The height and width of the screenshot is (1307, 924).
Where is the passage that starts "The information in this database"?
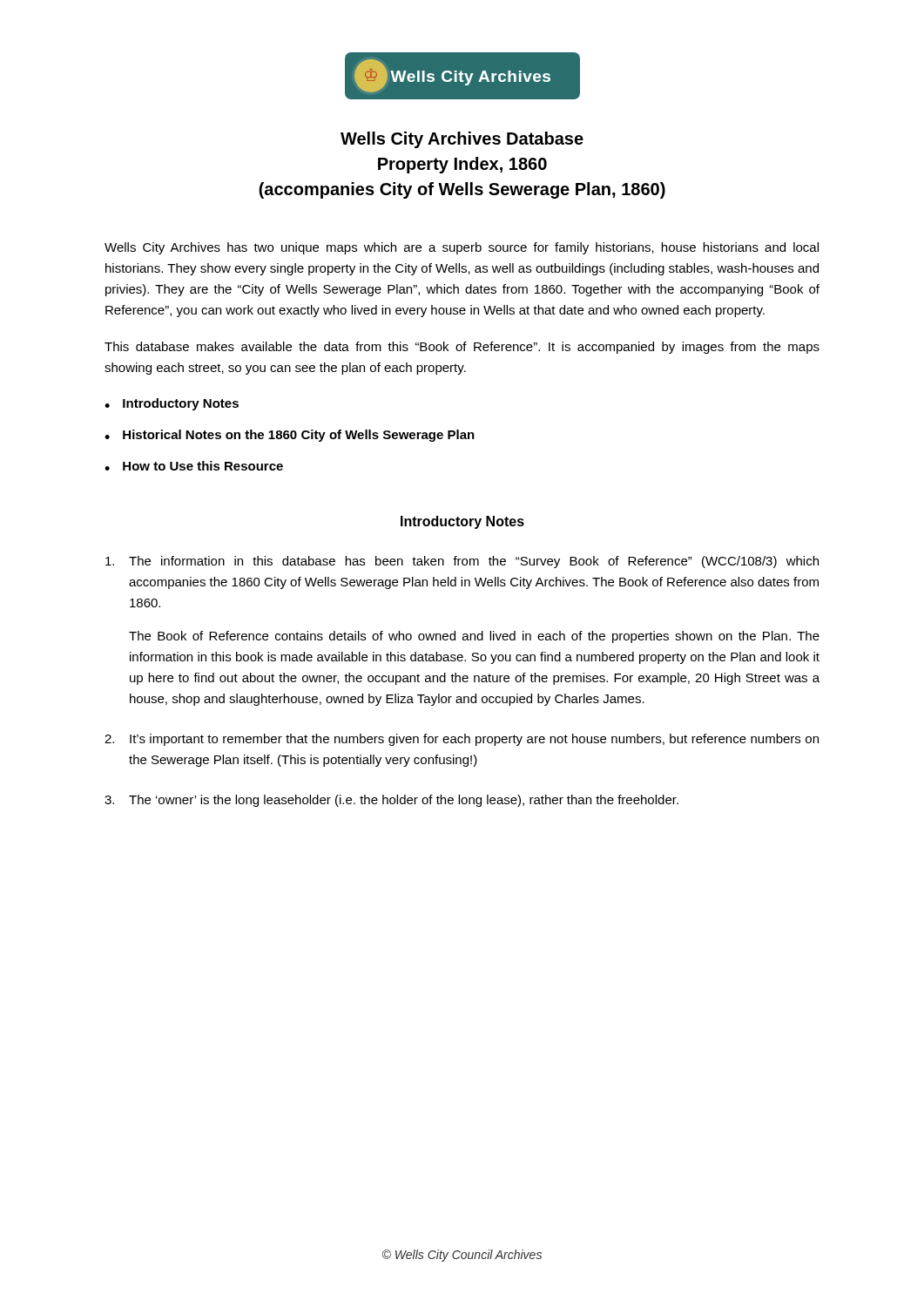point(462,630)
